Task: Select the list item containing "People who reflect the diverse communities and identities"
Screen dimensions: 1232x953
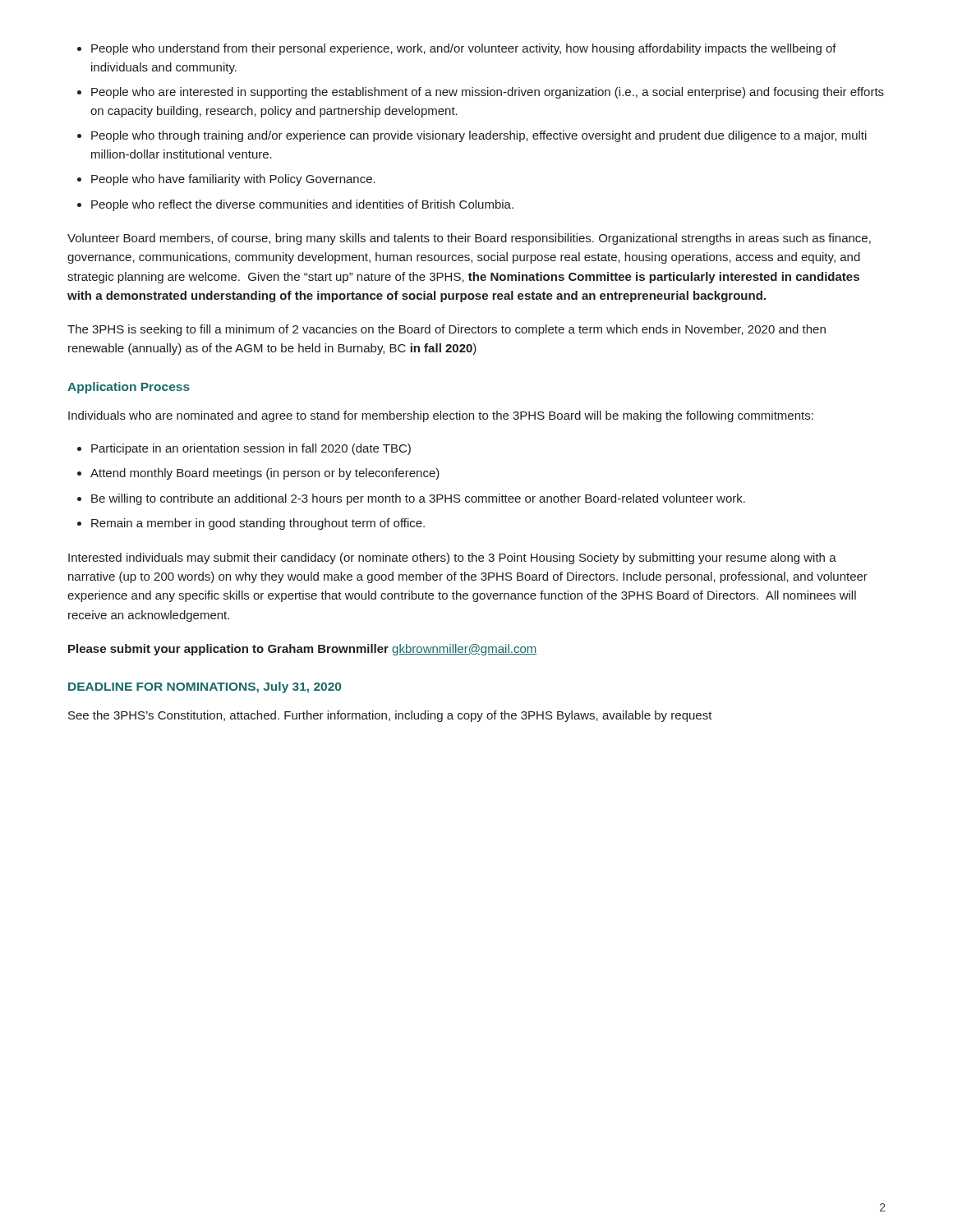Action: point(302,204)
